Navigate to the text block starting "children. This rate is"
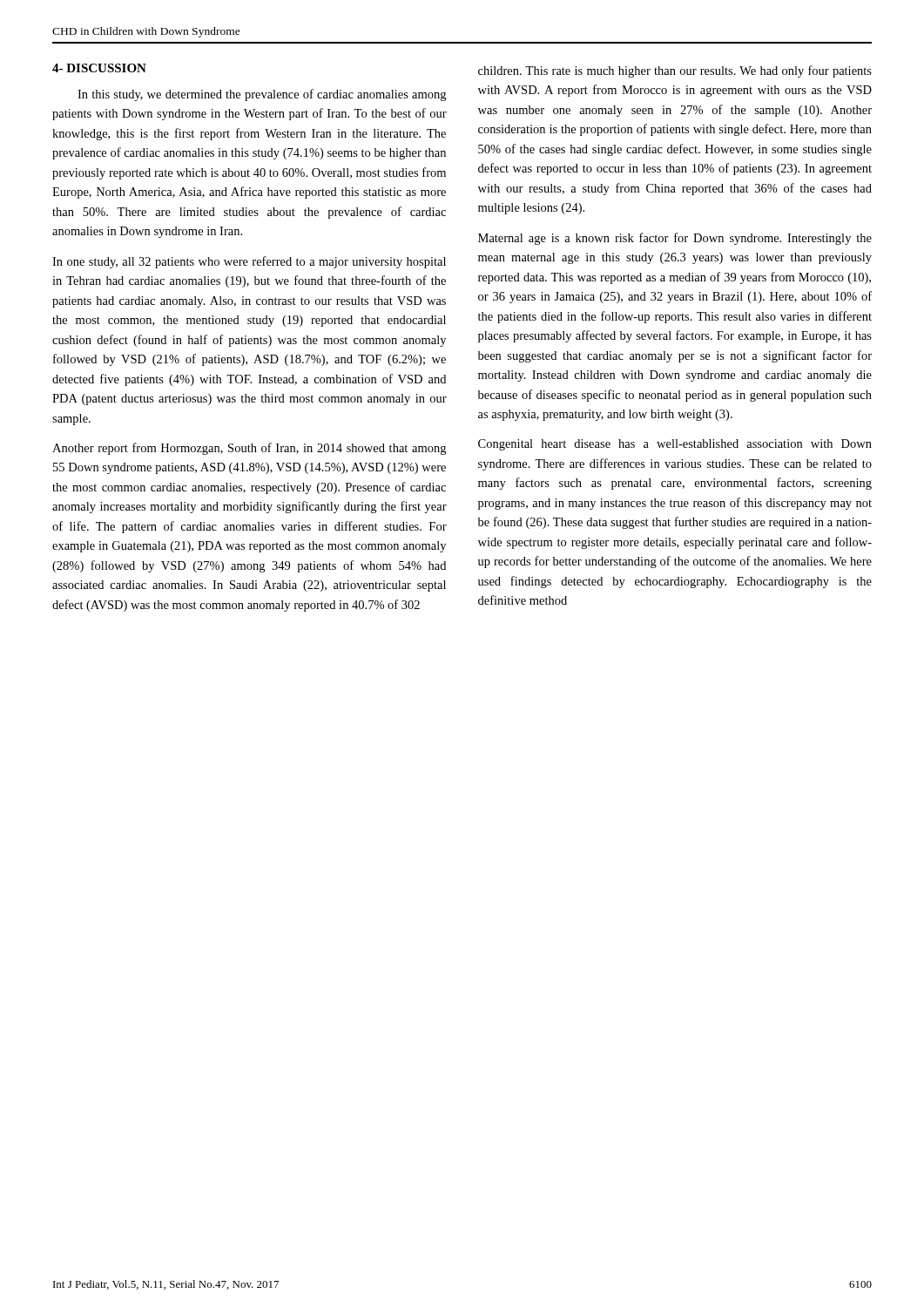This screenshot has width=924, height=1307. click(x=675, y=139)
